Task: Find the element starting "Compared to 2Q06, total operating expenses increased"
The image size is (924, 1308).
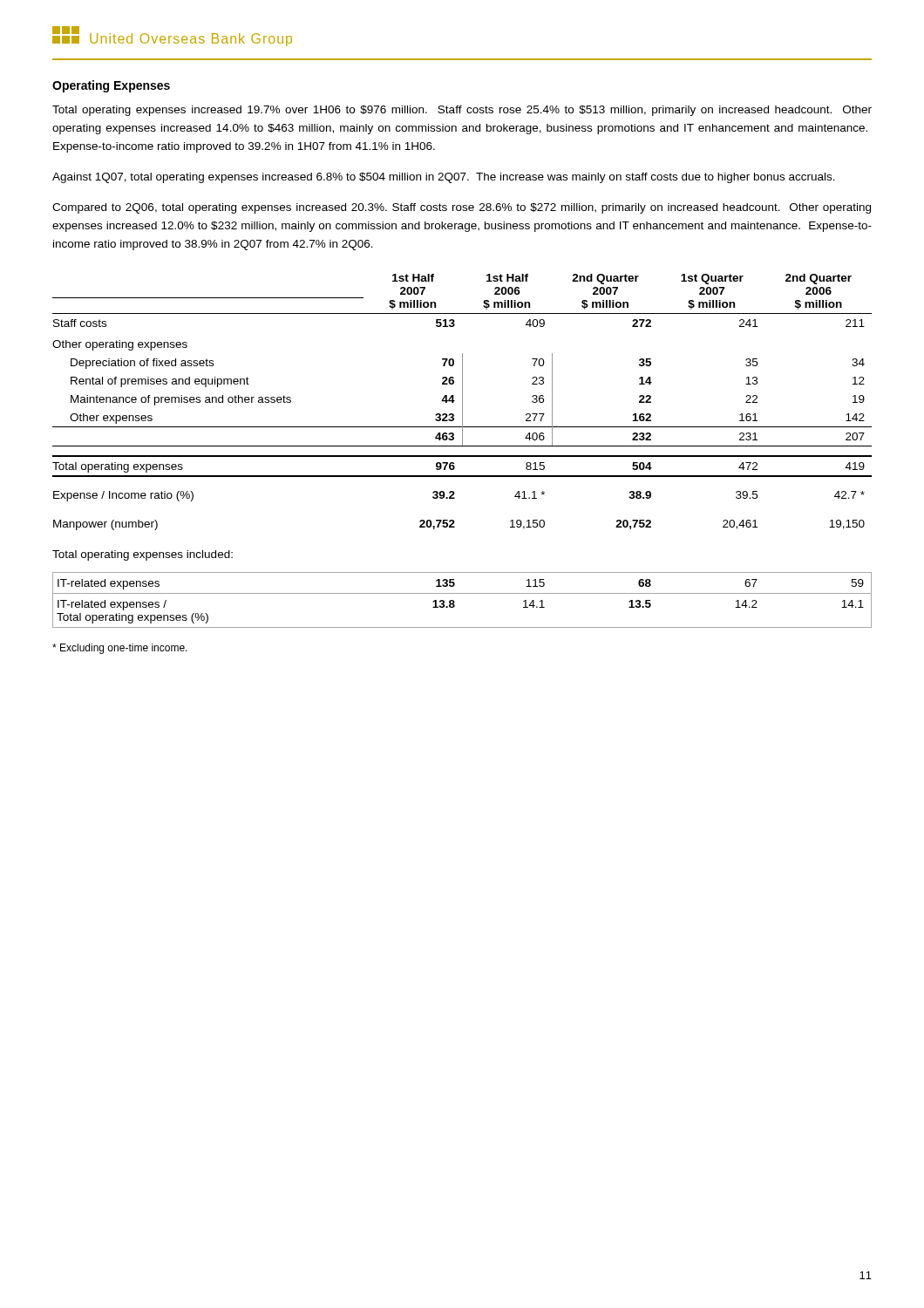Action: point(462,225)
